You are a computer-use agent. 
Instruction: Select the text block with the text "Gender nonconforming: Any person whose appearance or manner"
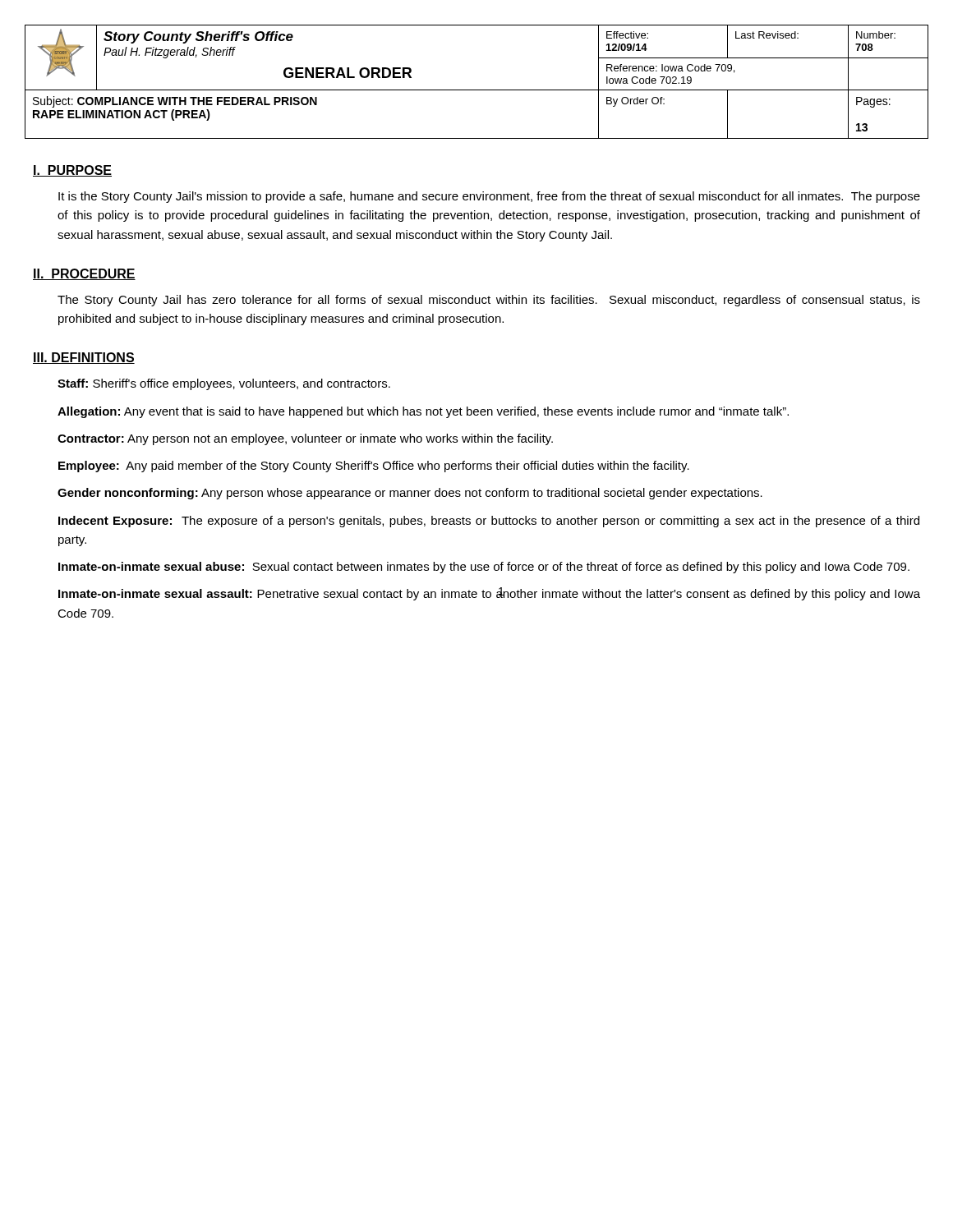click(x=410, y=493)
